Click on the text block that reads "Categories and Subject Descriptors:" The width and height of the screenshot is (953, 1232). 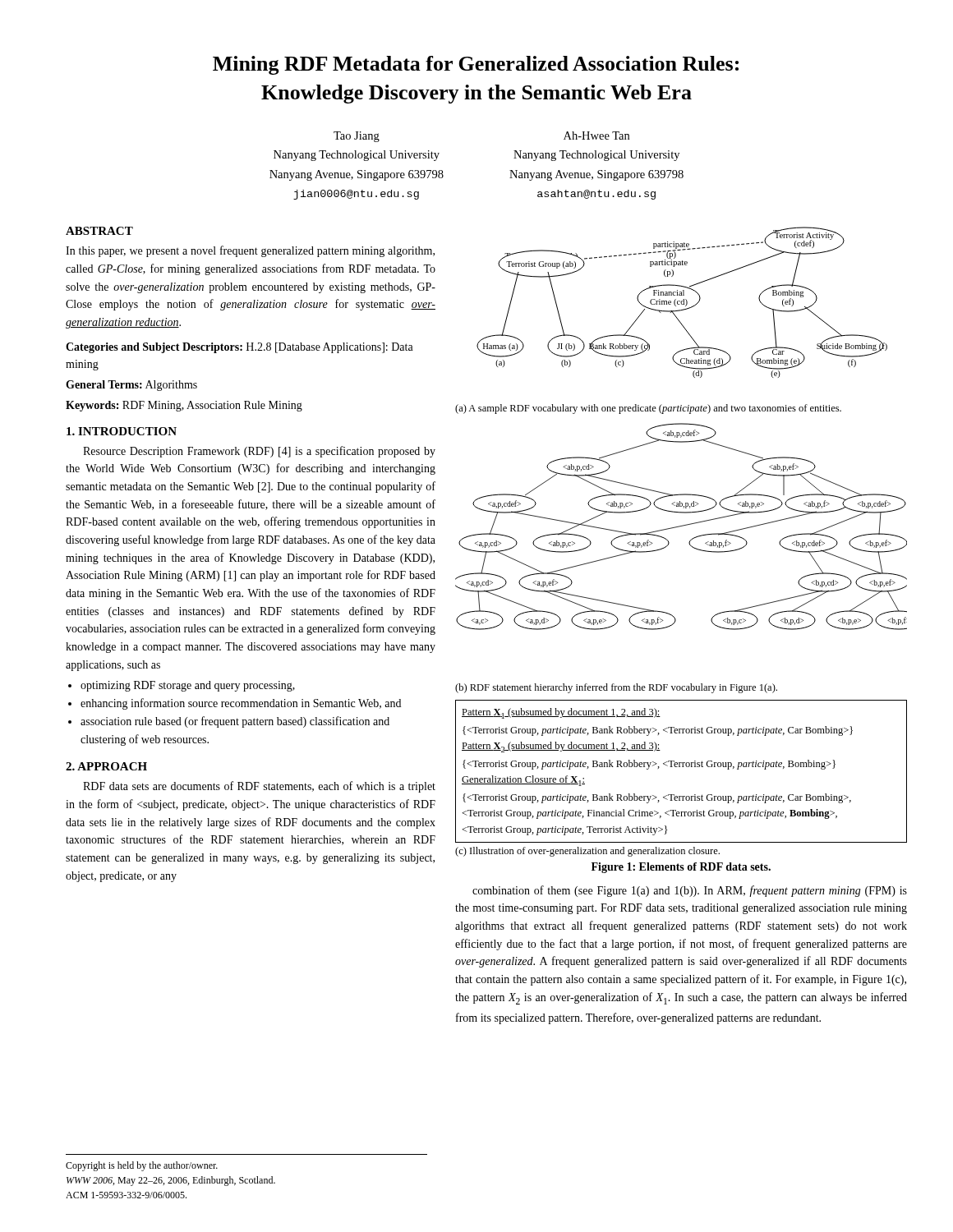[239, 356]
